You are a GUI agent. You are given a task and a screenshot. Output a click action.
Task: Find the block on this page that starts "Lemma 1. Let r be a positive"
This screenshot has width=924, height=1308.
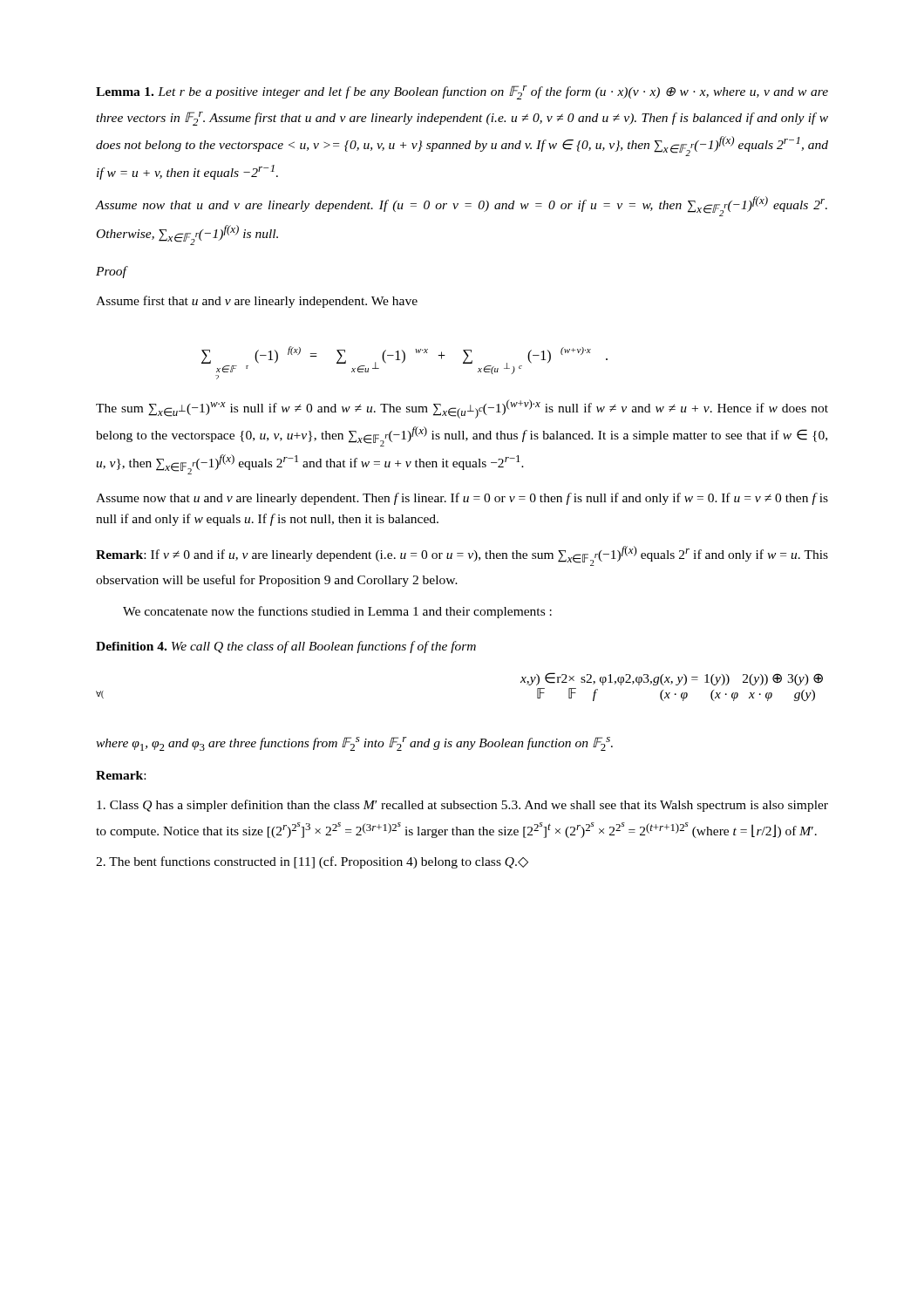pyautogui.click(x=462, y=92)
